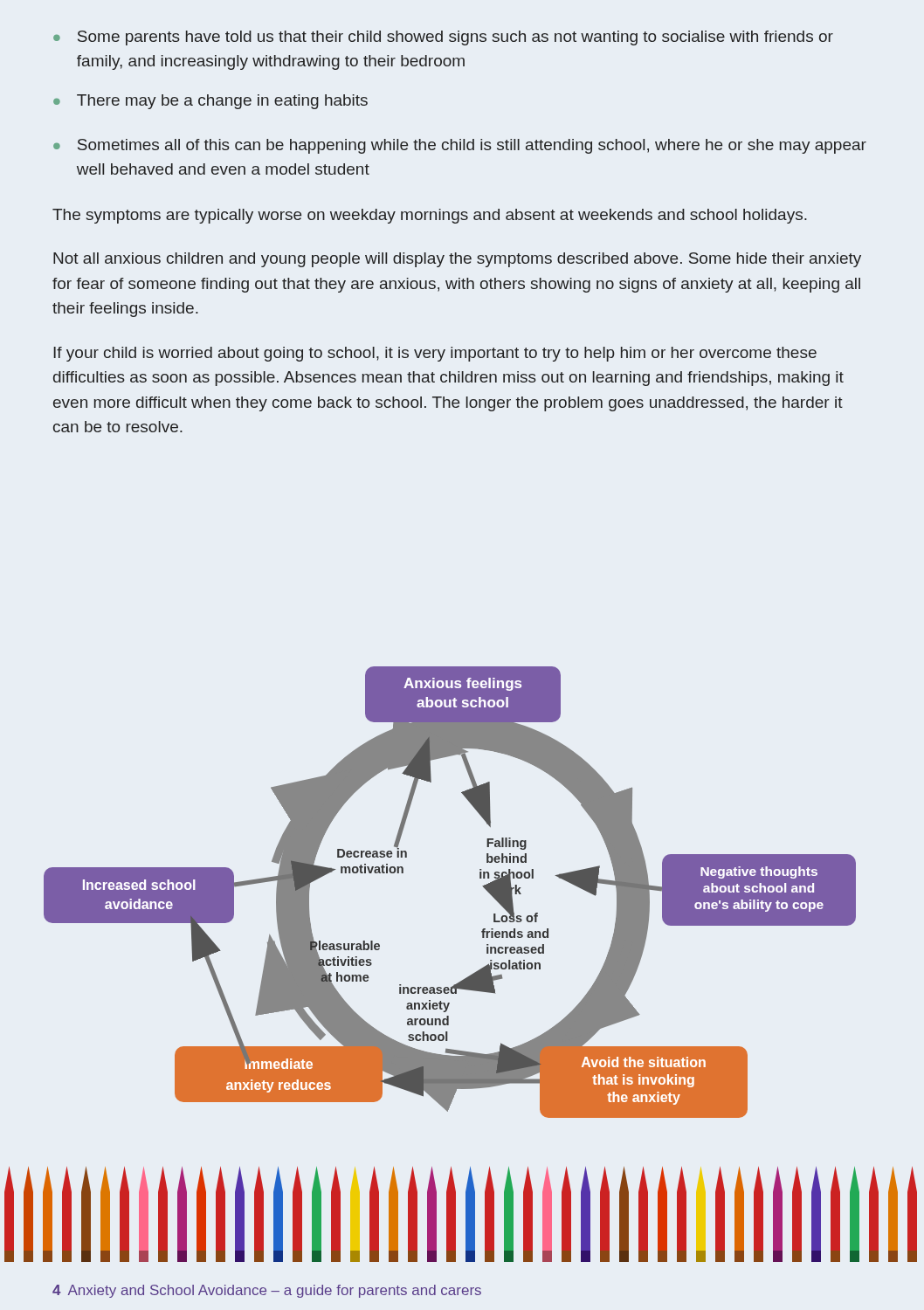Select the passage starting "• Sometimes all of this can"

pyautogui.click(x=462, y=157)
